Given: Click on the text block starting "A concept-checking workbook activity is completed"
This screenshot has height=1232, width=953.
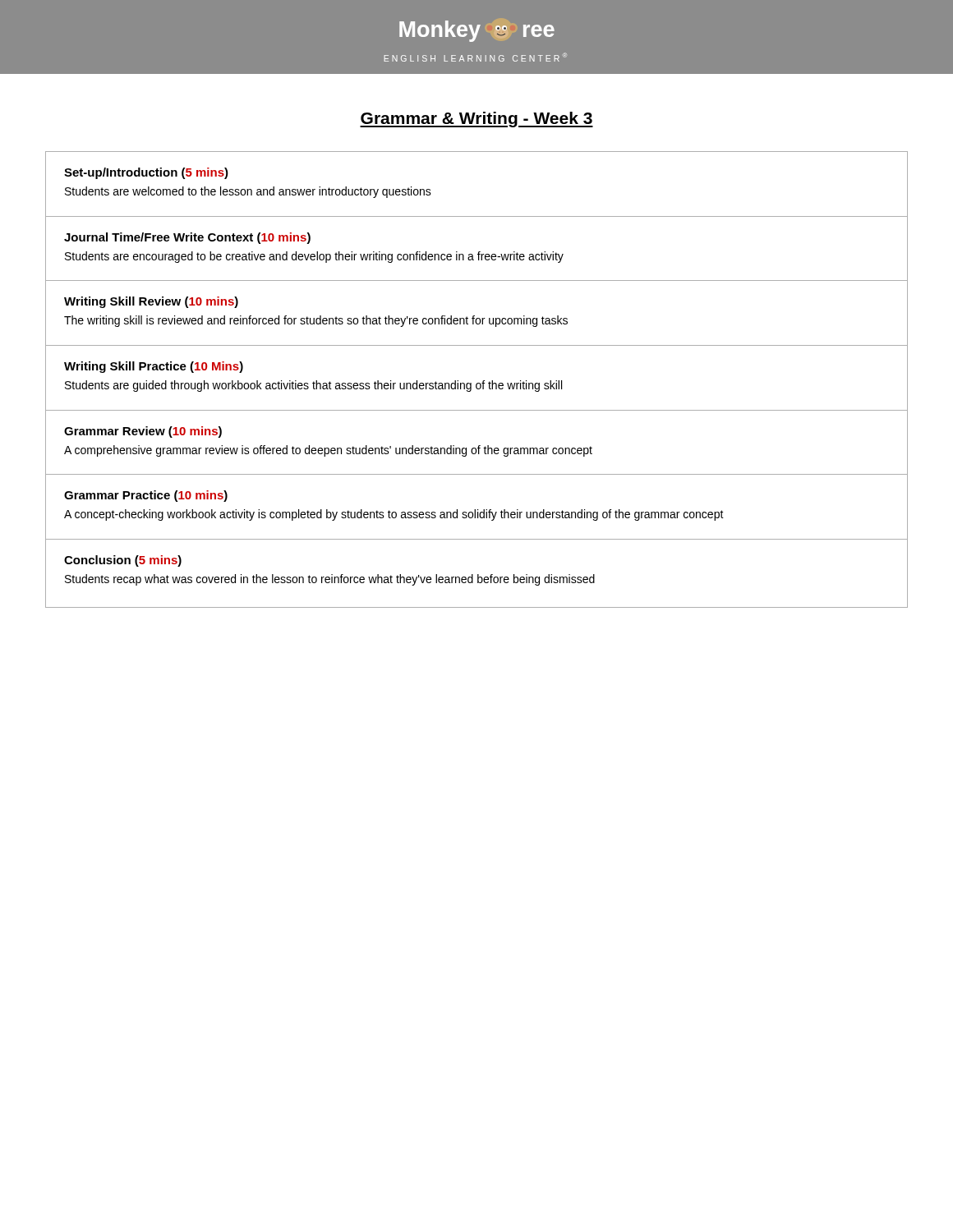Looking at the screenshot, I should coord(394,515).
